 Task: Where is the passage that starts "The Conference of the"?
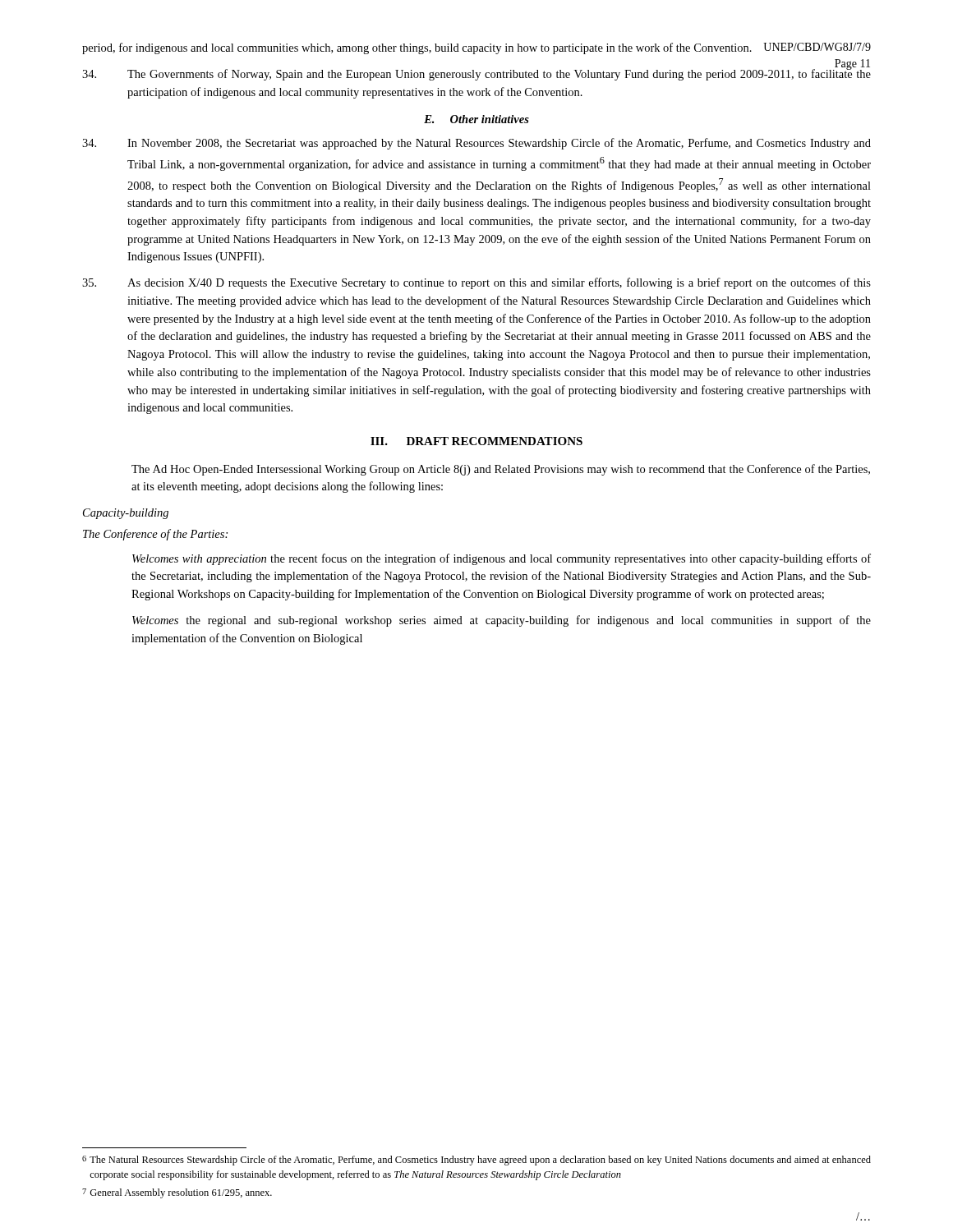[x=155, y=534]
